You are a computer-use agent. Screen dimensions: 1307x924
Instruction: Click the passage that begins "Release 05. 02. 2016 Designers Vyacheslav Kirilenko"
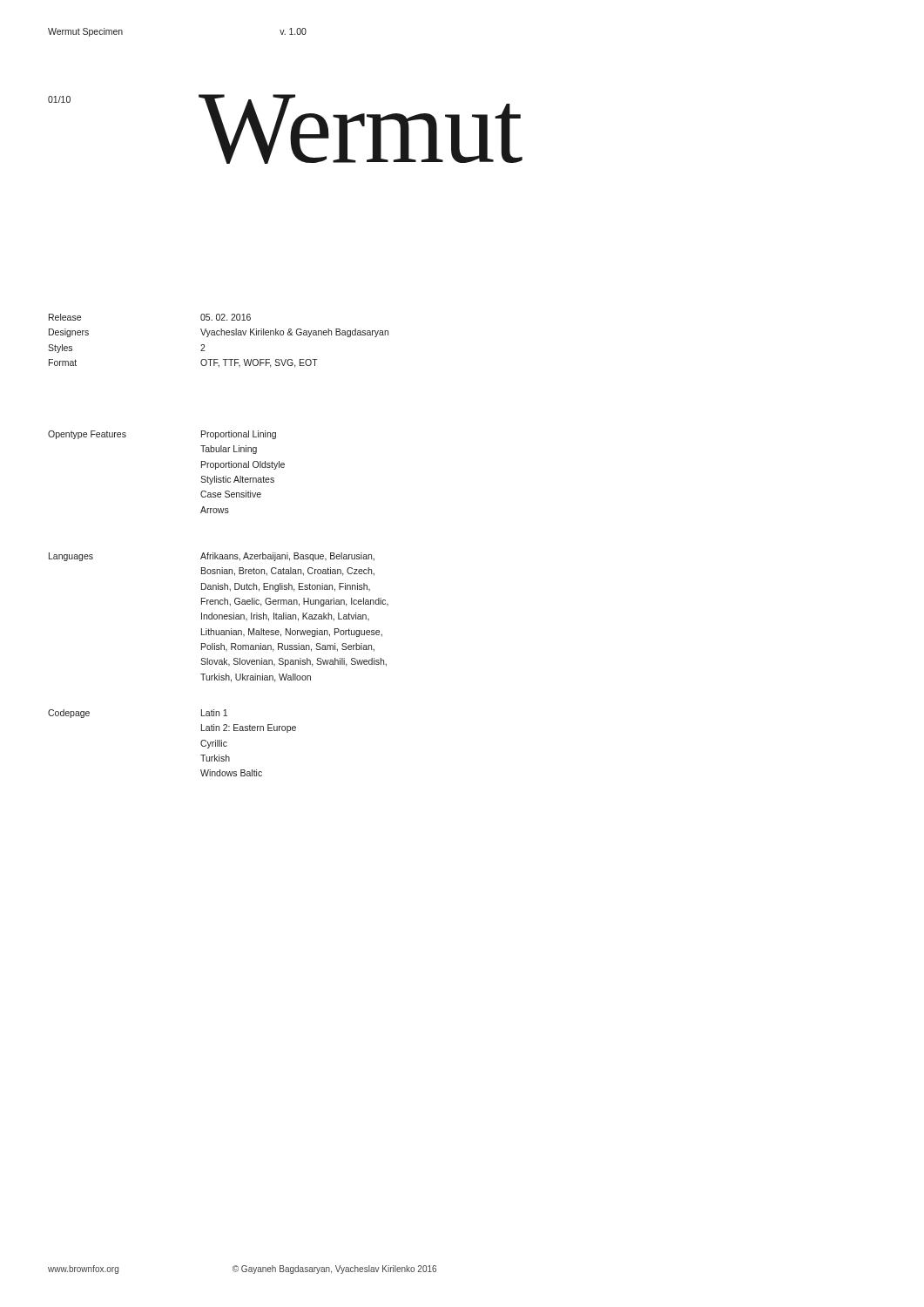[x=64, y=318]
